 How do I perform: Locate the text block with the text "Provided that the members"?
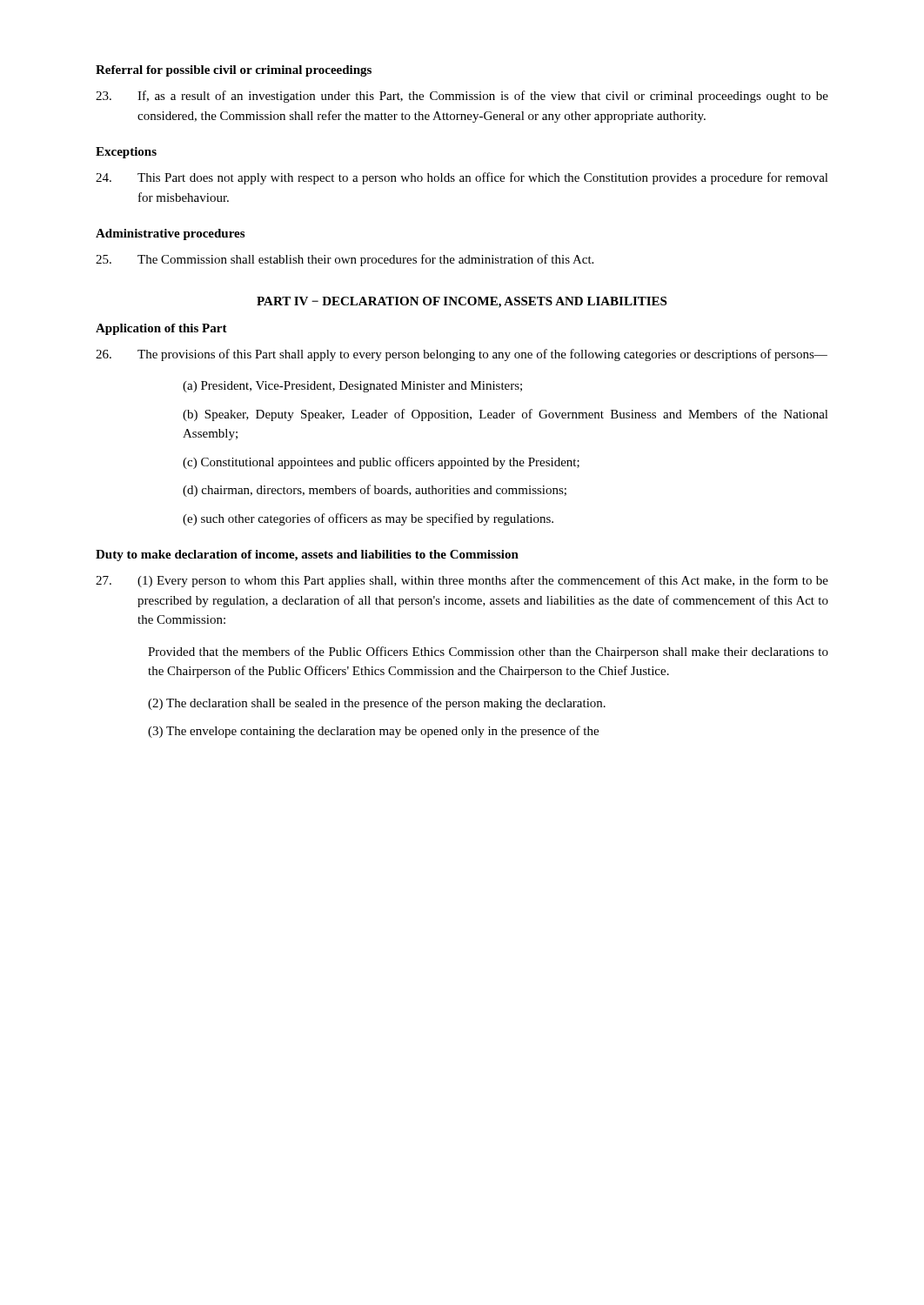tap(488, 661)
